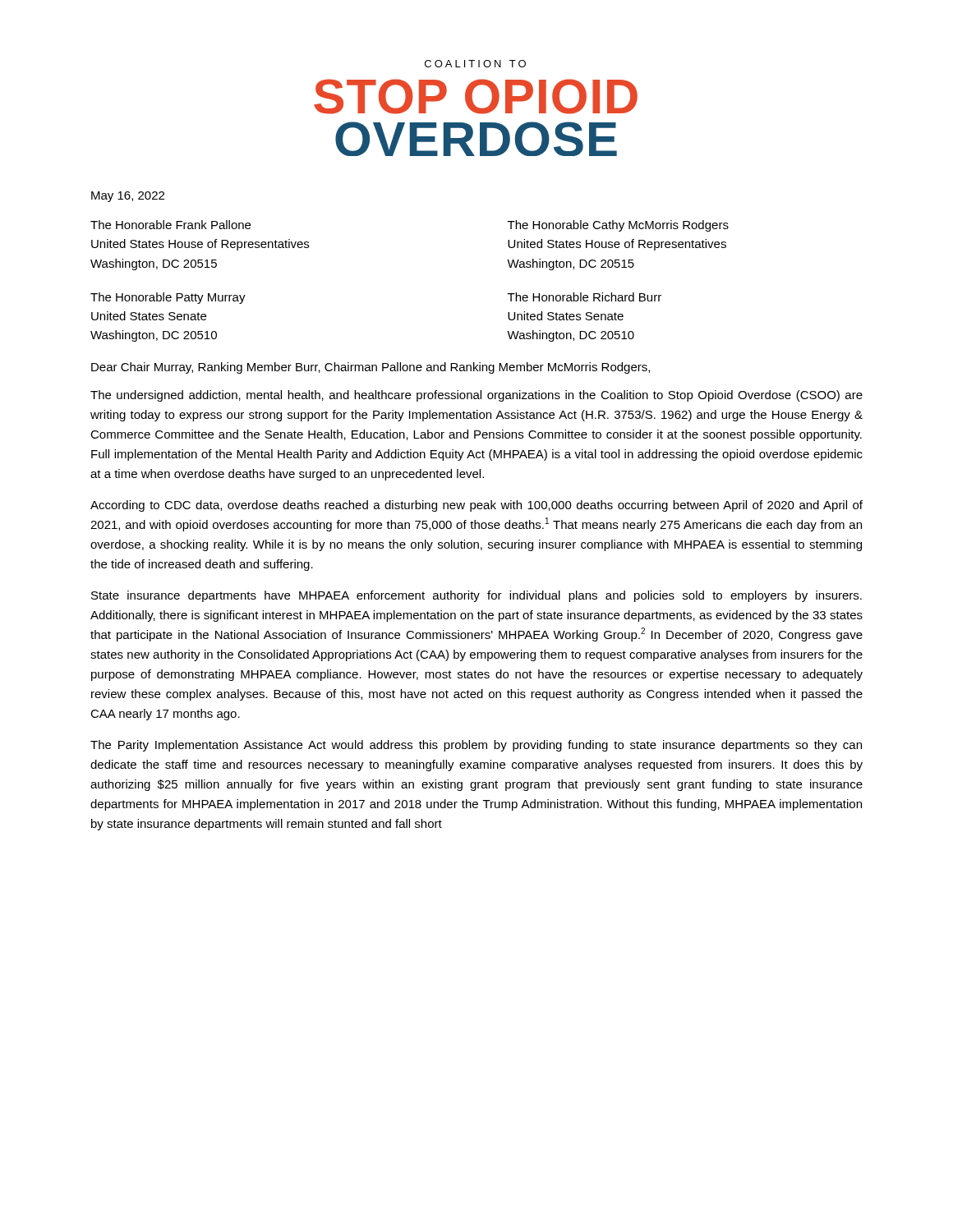This screenshot has height=1232, width=953.
Task: Click on the text block that says "The Honorable Cathy McMorris"
Action: click(x=685, y=244)
